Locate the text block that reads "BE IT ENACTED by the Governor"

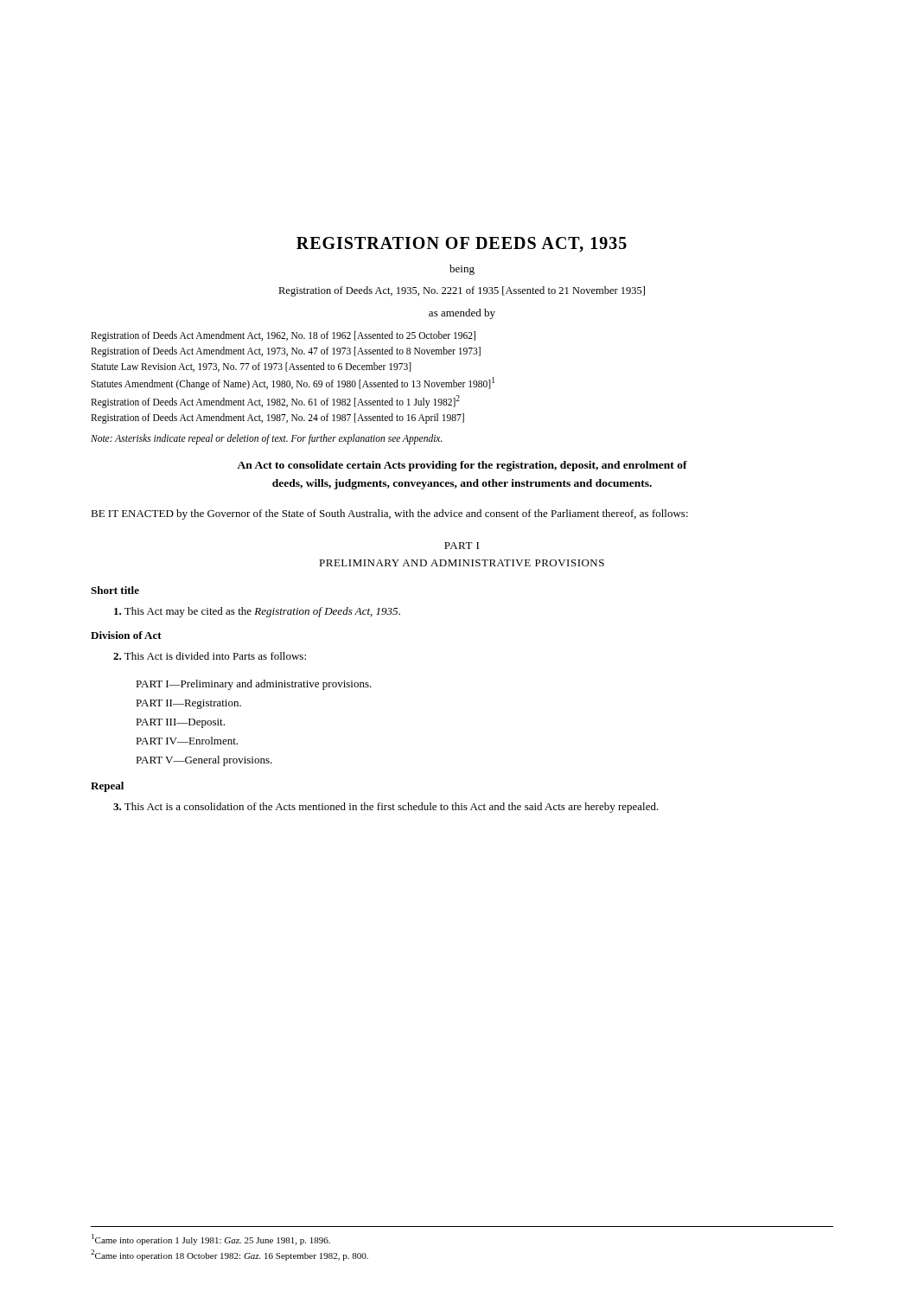click(462, 514)
